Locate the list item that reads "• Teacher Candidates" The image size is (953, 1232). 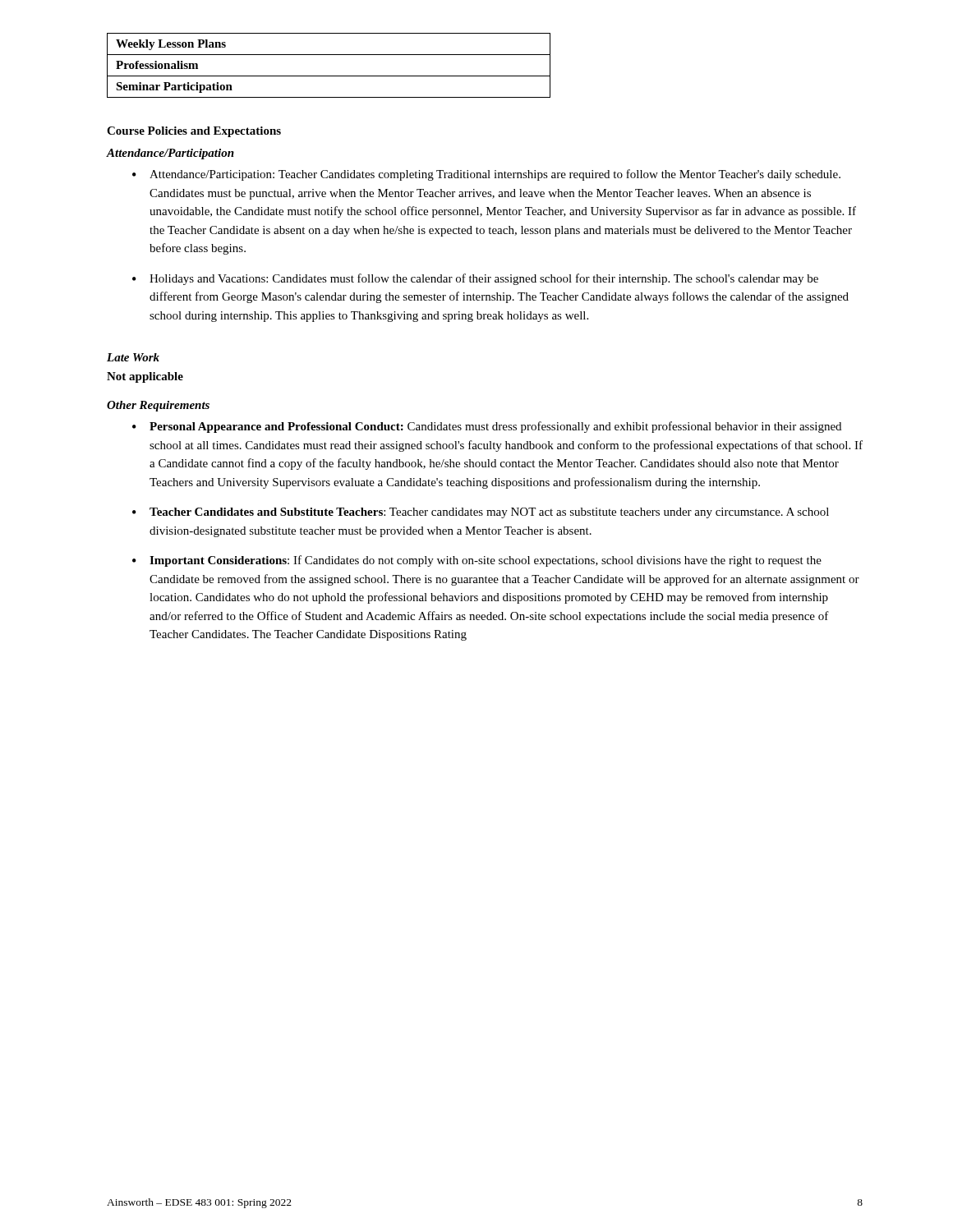click(x=497, y=521)
